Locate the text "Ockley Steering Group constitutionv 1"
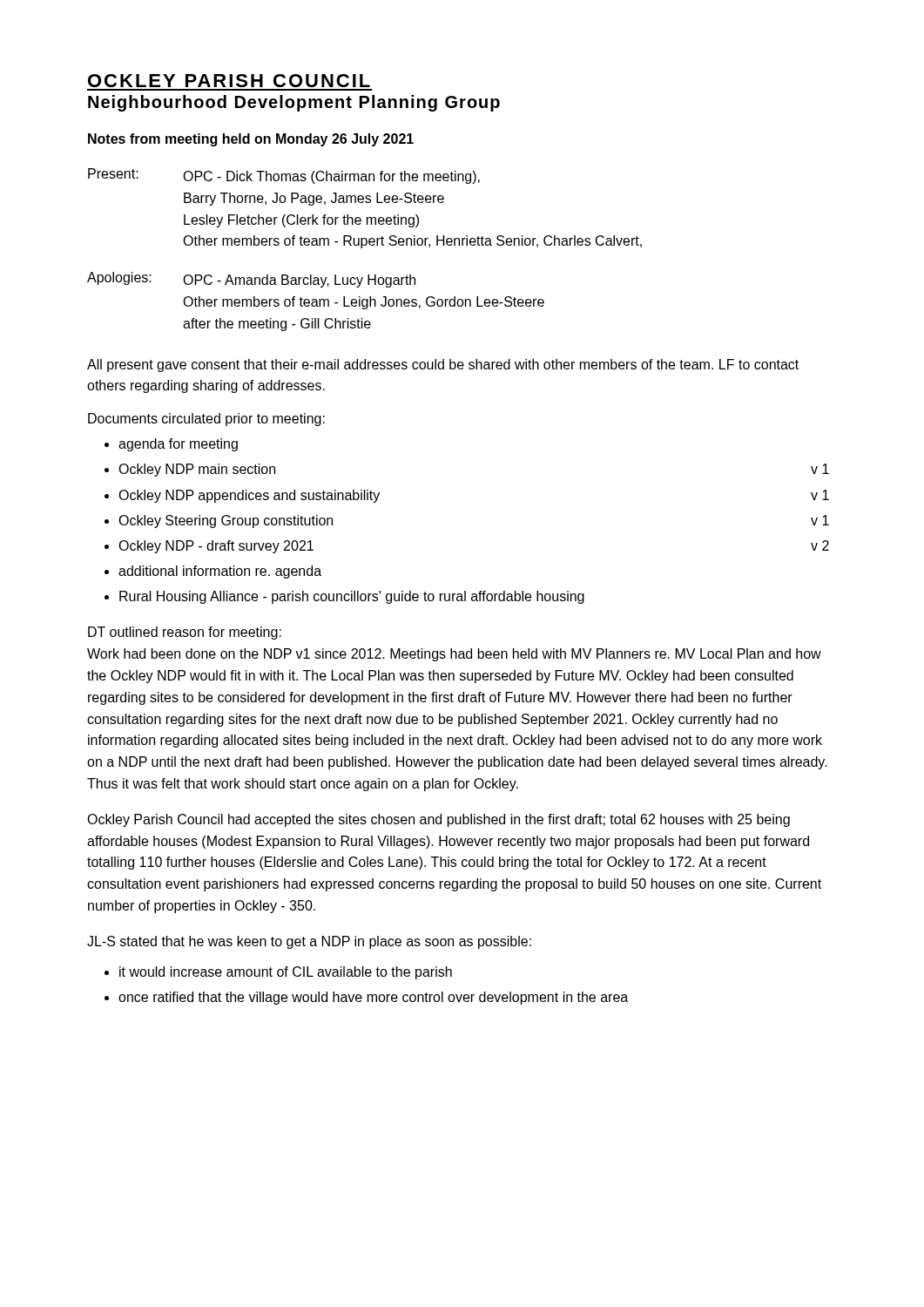924x1307 pixels. click(227, 521)
